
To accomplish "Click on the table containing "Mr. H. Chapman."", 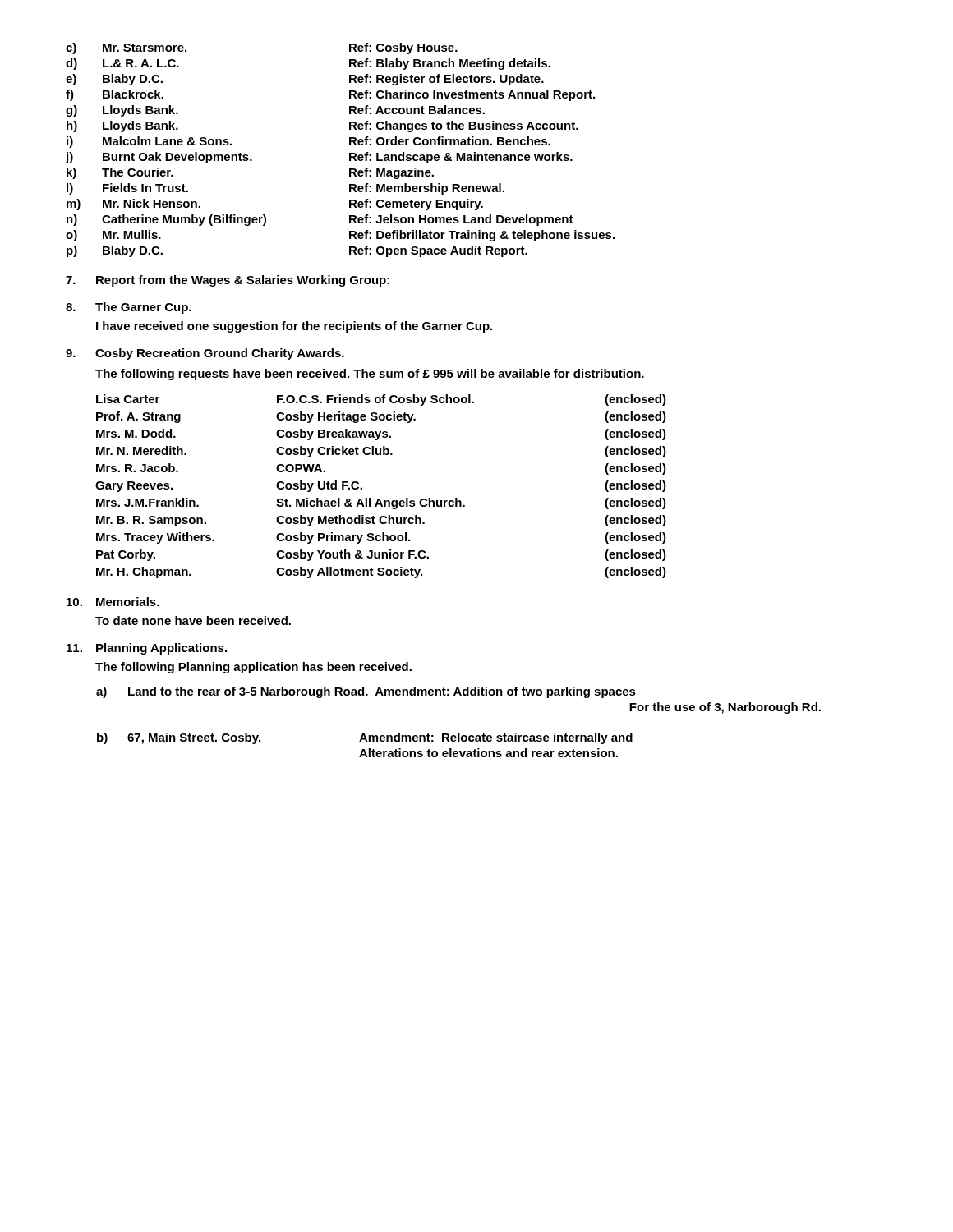I will [491, 485].
